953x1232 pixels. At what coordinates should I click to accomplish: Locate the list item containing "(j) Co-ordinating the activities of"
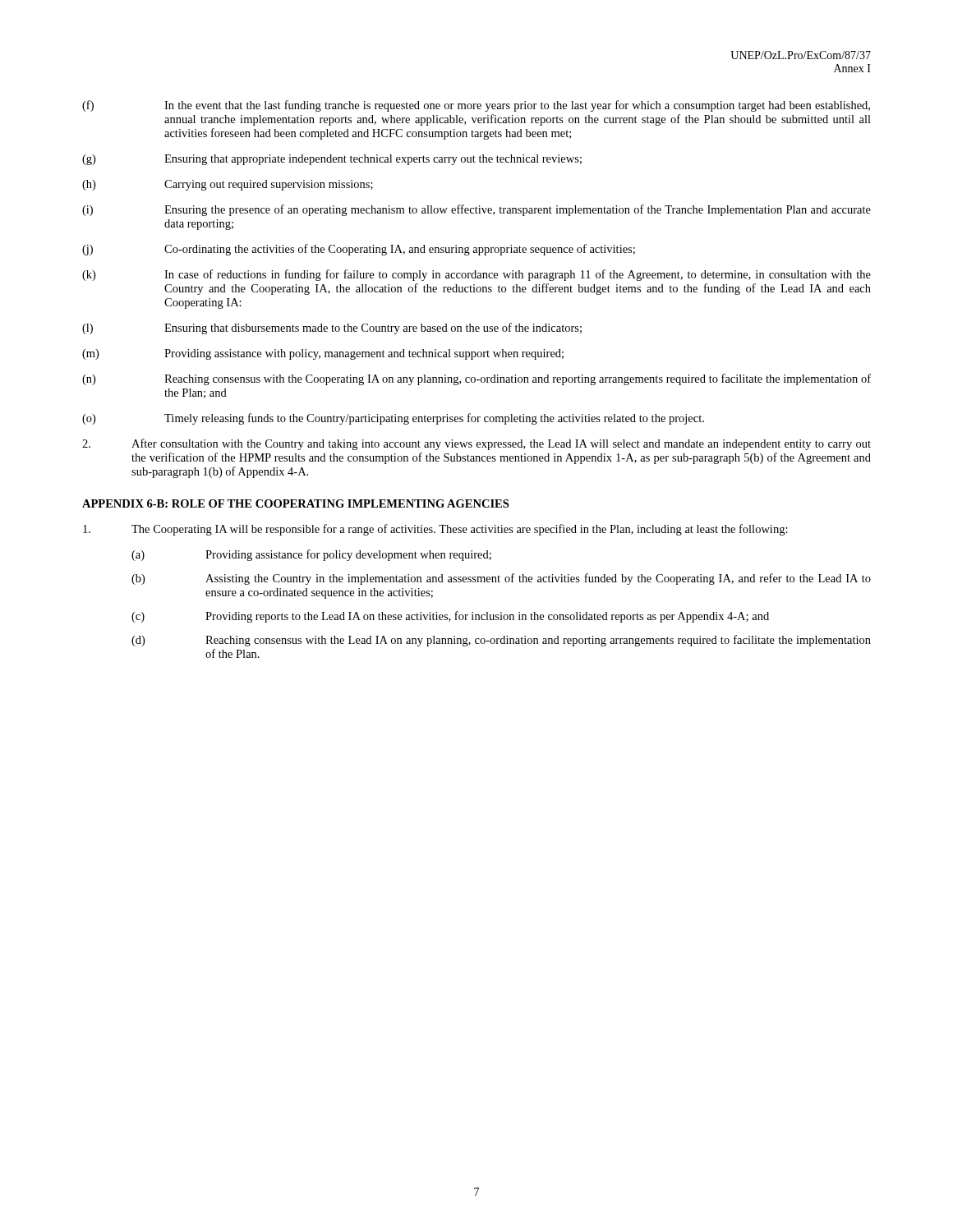pos(476,249)
